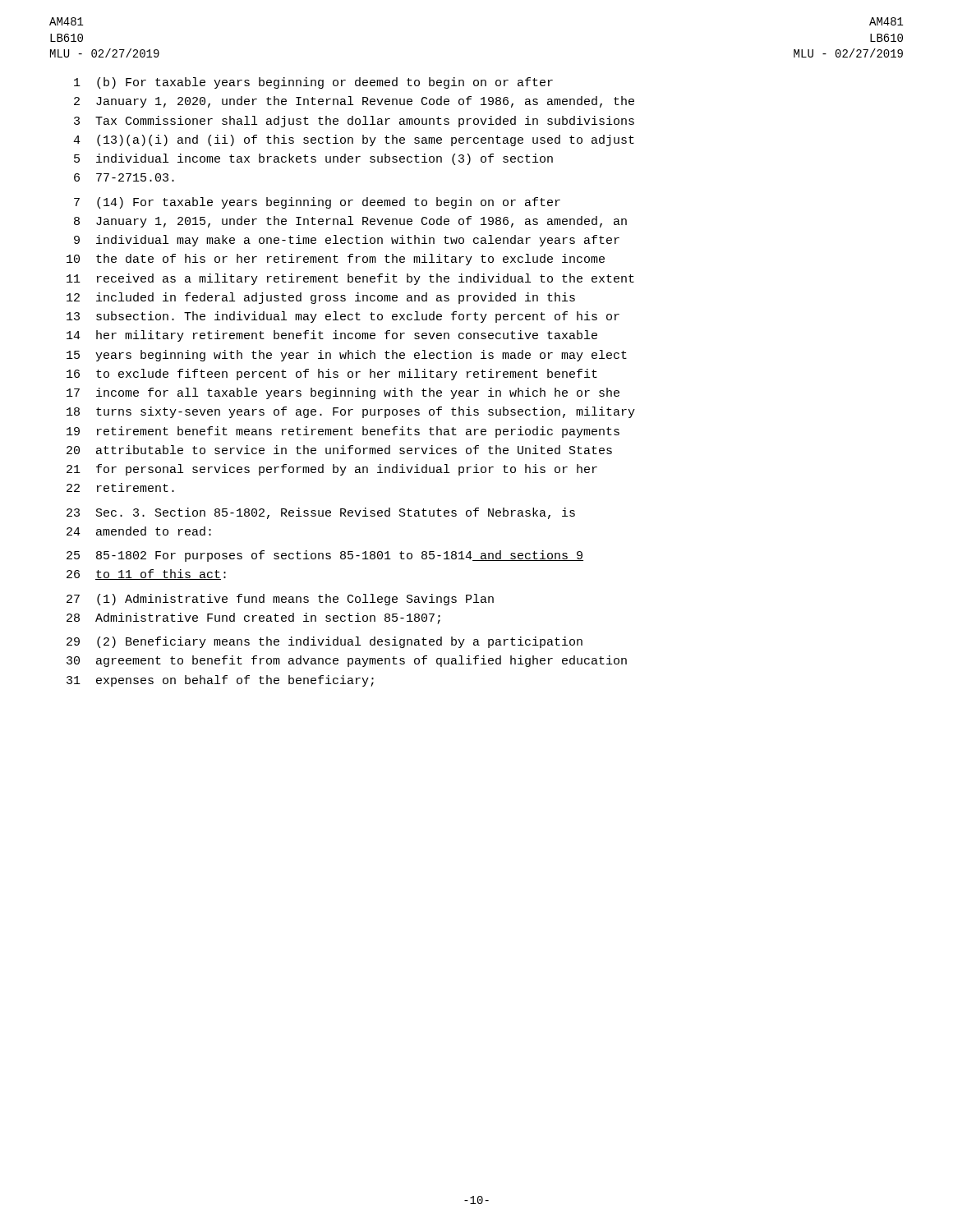The width and height of the screenshot is (953, 1232).
Task: Click on the text block that says "1(b) For taxable"
Action: 476,382
